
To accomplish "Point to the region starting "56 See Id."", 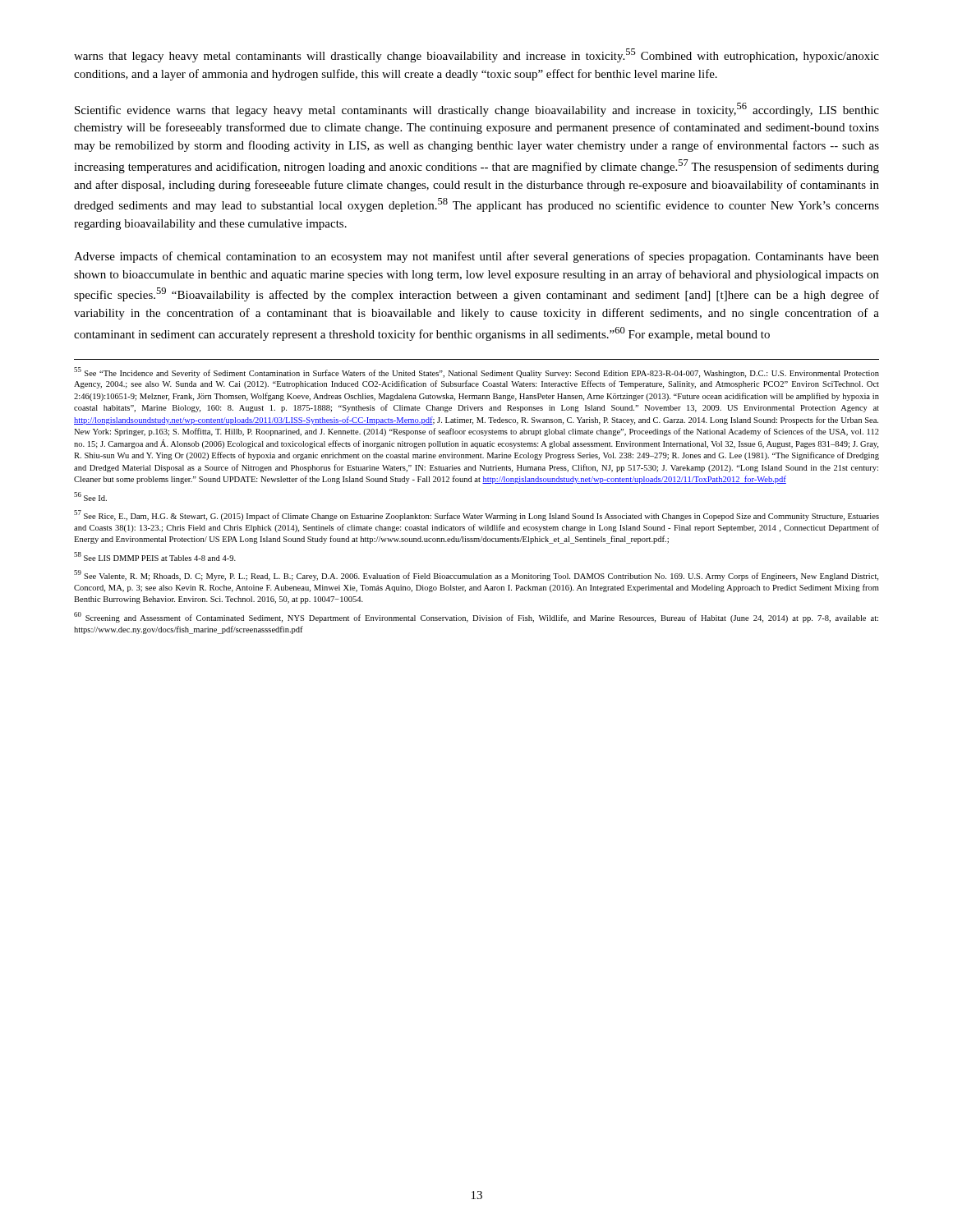I will [x=91, y=496].
